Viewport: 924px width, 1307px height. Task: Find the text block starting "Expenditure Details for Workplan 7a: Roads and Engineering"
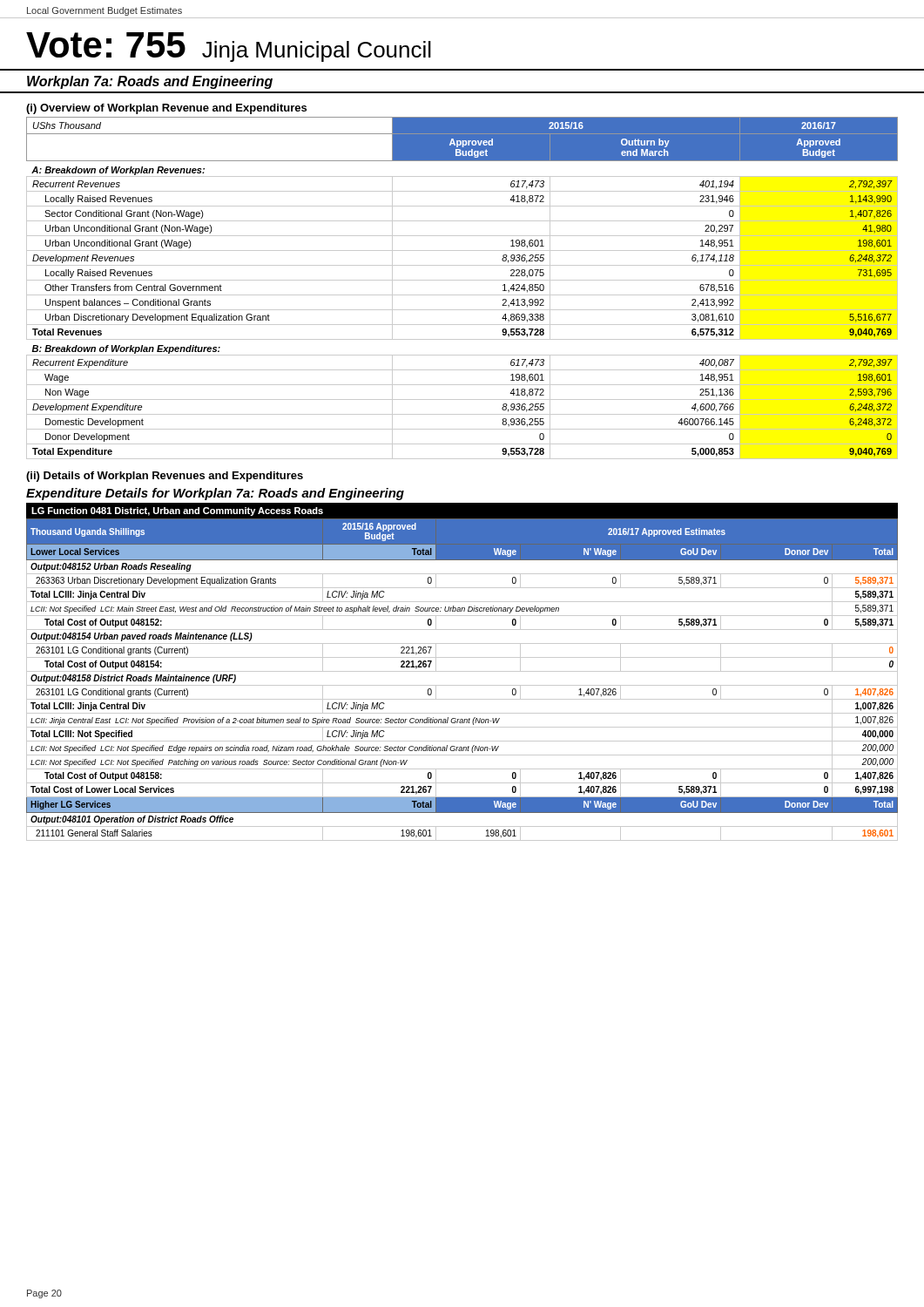click(x=215, y=493)
